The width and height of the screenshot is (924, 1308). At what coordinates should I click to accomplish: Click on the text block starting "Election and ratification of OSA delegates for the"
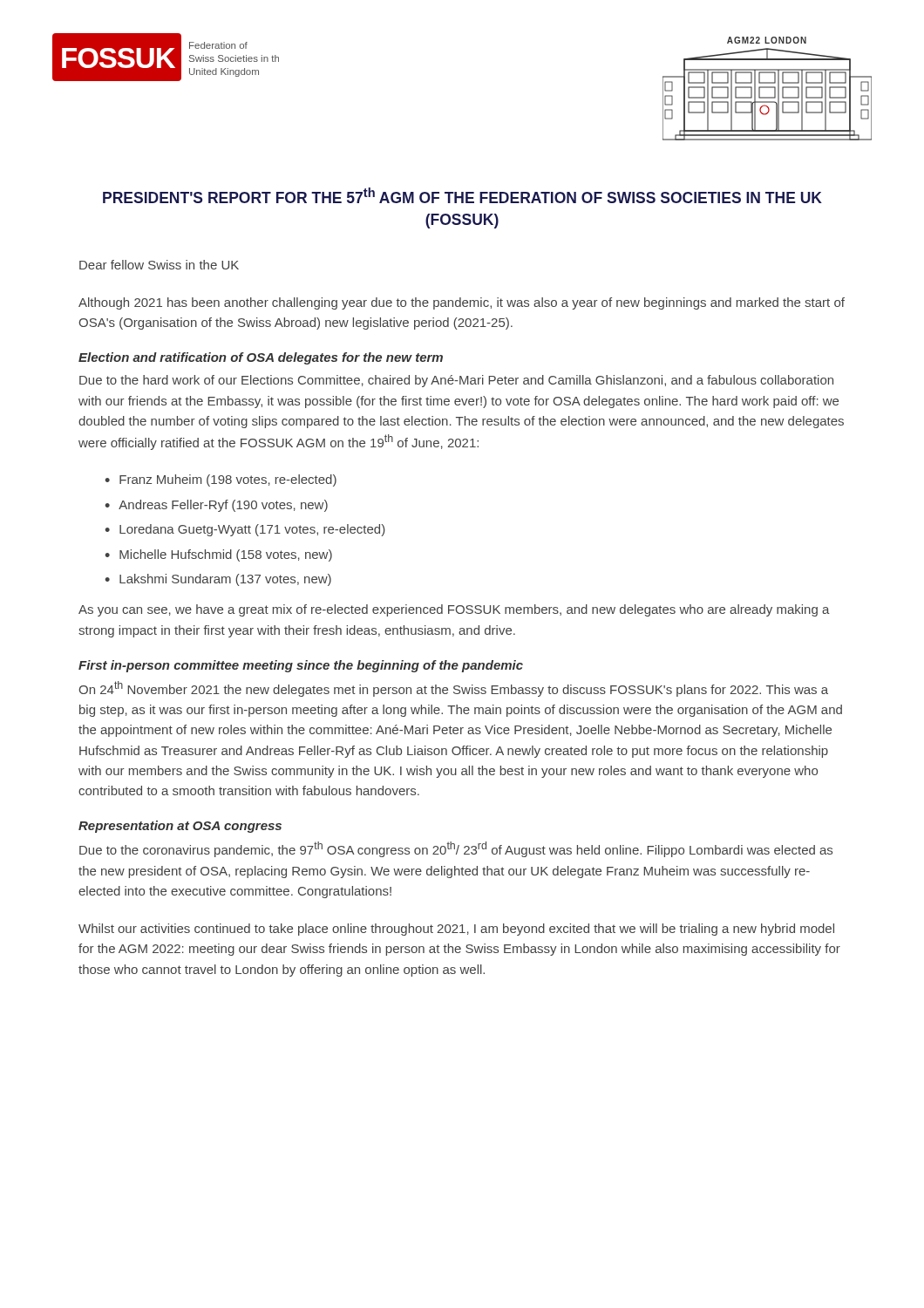pos(261,357)
